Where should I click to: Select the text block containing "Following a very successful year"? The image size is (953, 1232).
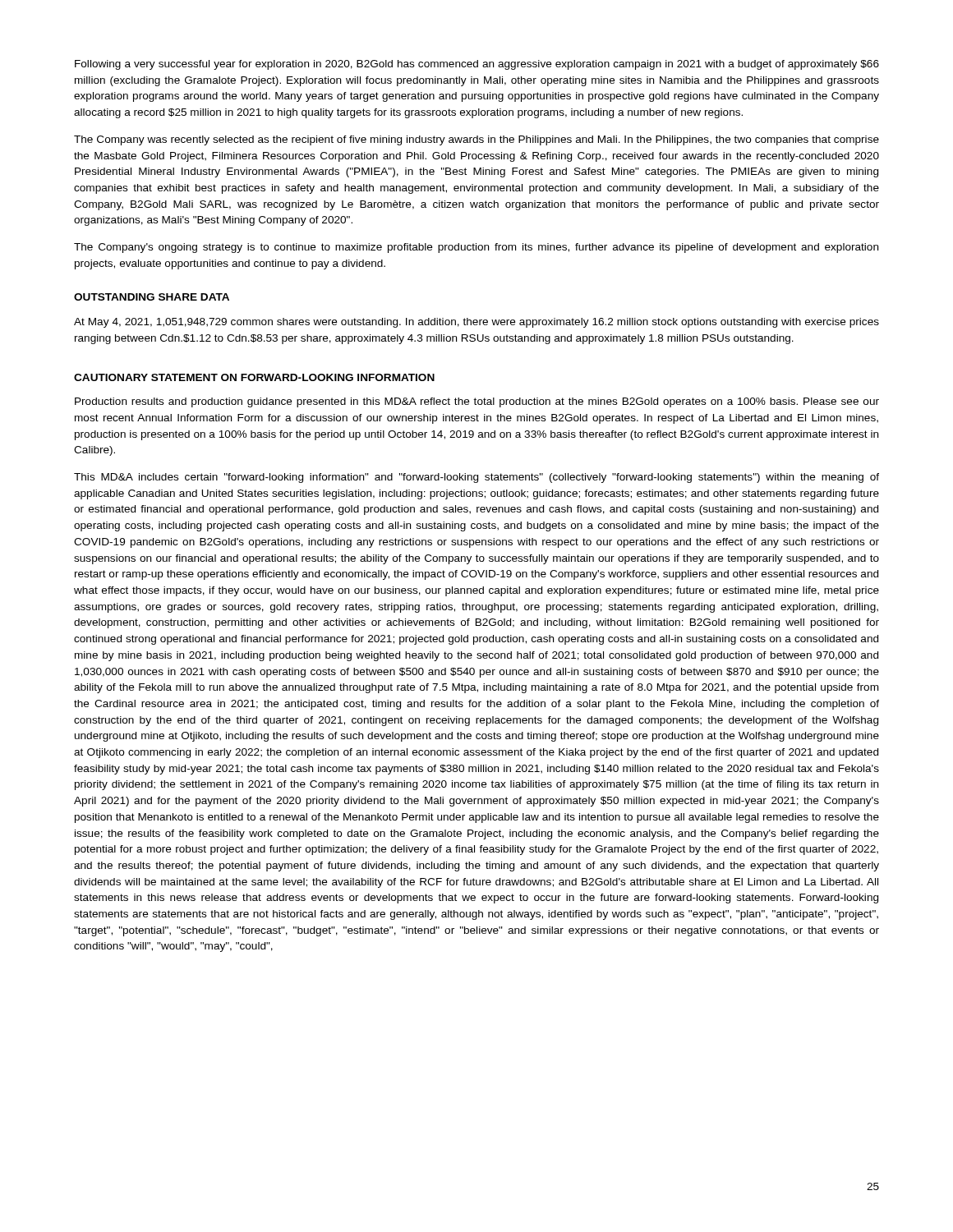tap(476, 88)
